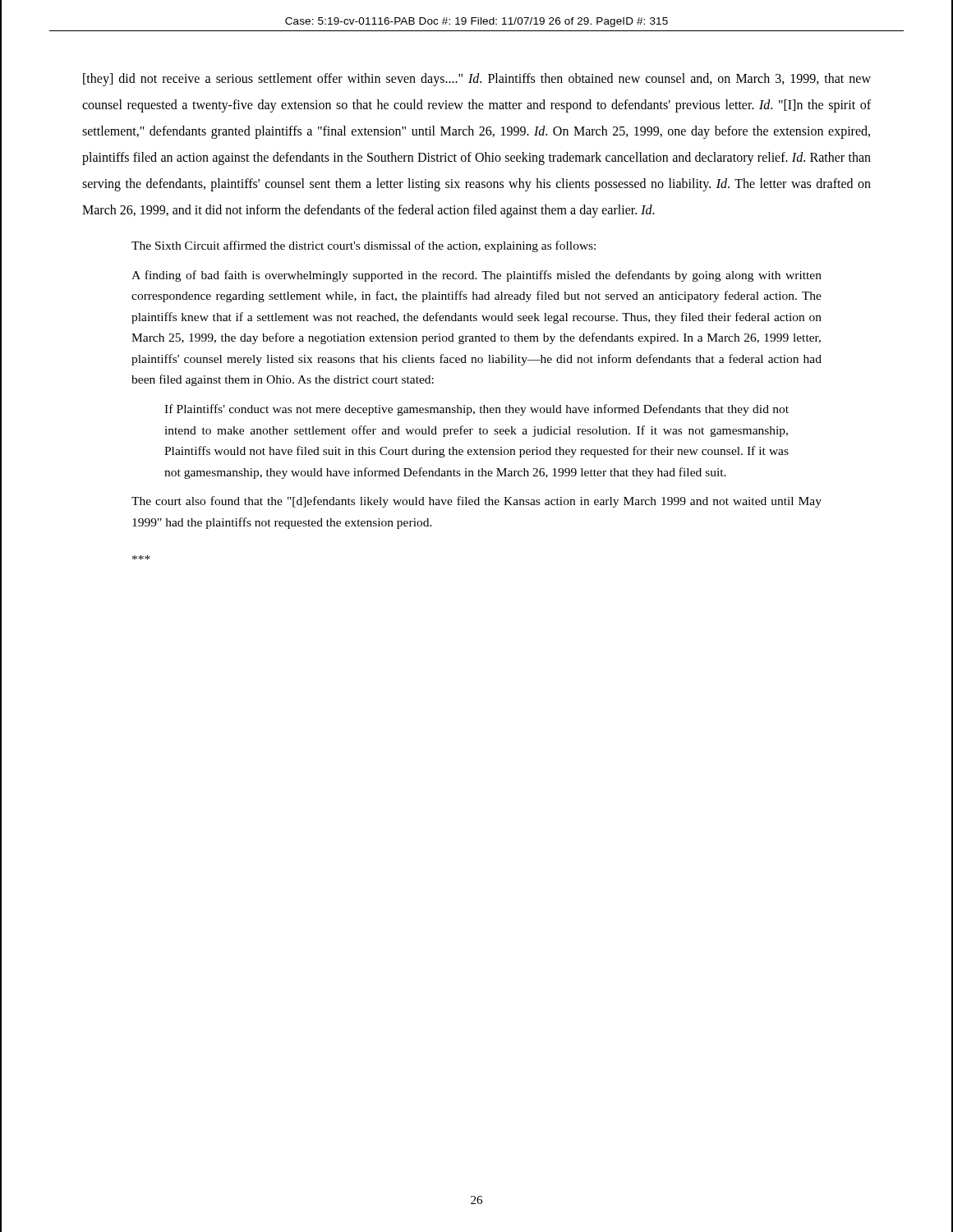This screenshot has width=953, height=1232.
Task: Select the text block that says "If Plaintiffs' conduct was not mere"
Action: click(476, 440)
